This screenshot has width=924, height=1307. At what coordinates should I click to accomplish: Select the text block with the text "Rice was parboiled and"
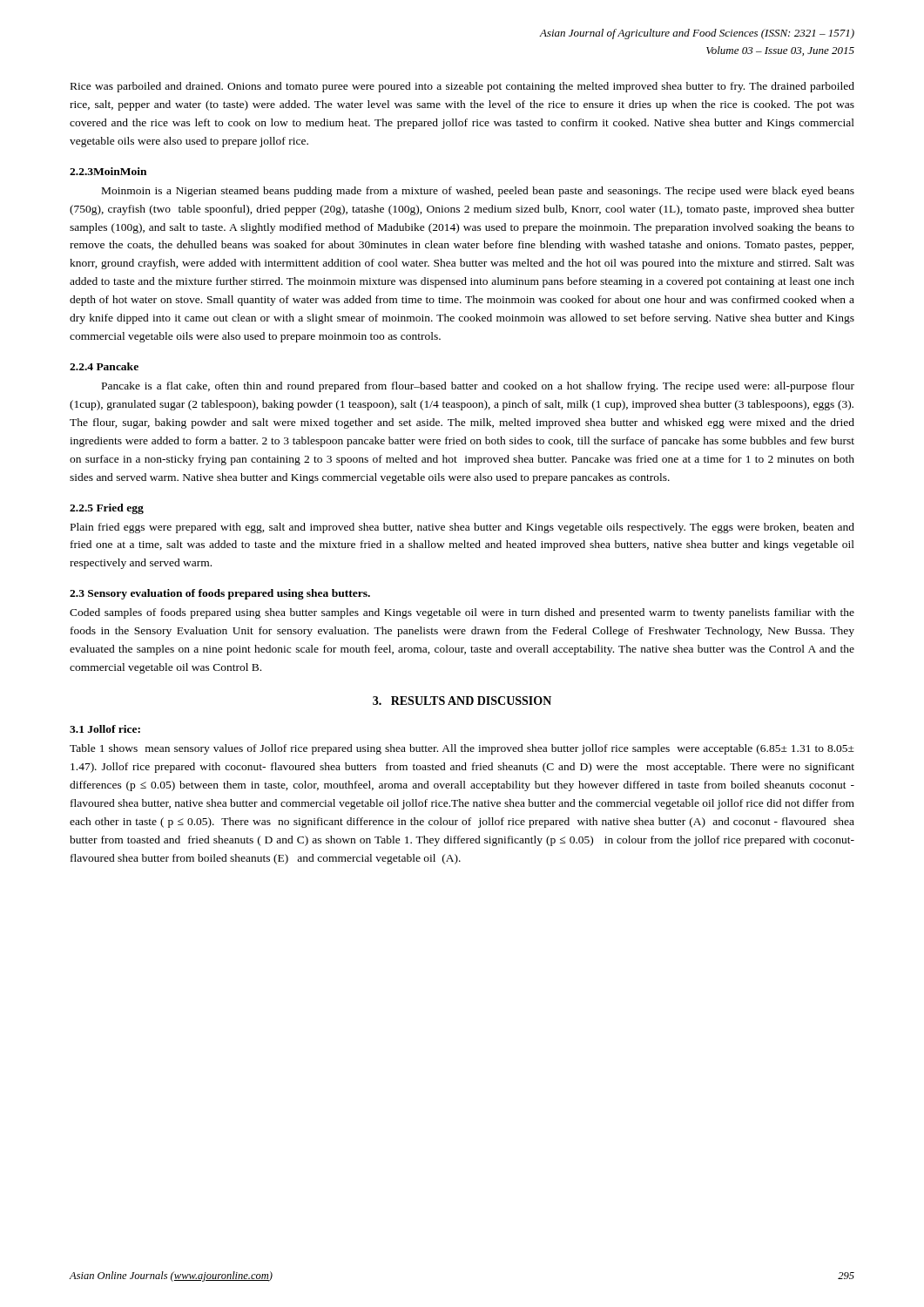(462, 114)
